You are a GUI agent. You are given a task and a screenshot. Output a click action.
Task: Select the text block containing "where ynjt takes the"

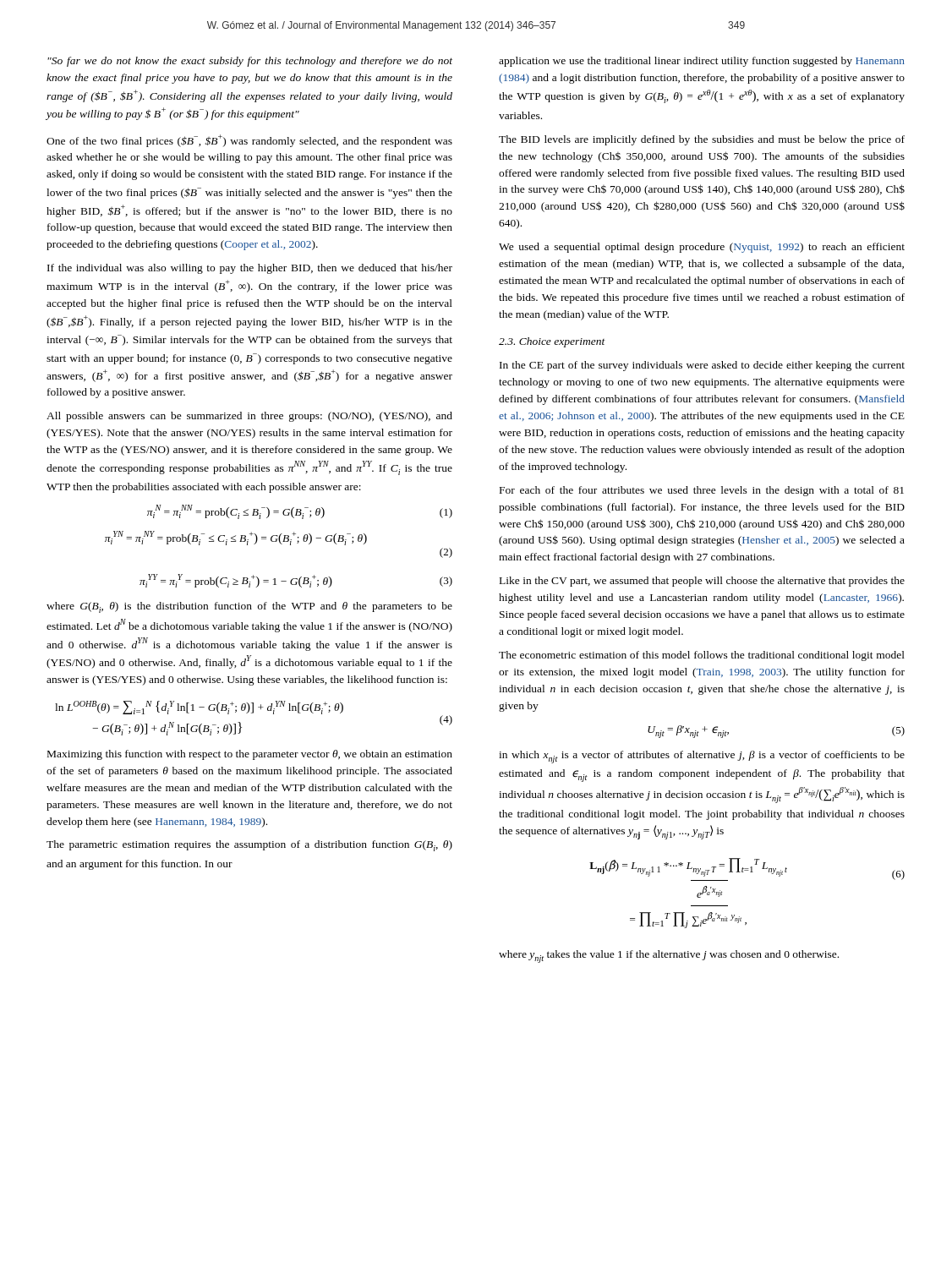(669, 955)
